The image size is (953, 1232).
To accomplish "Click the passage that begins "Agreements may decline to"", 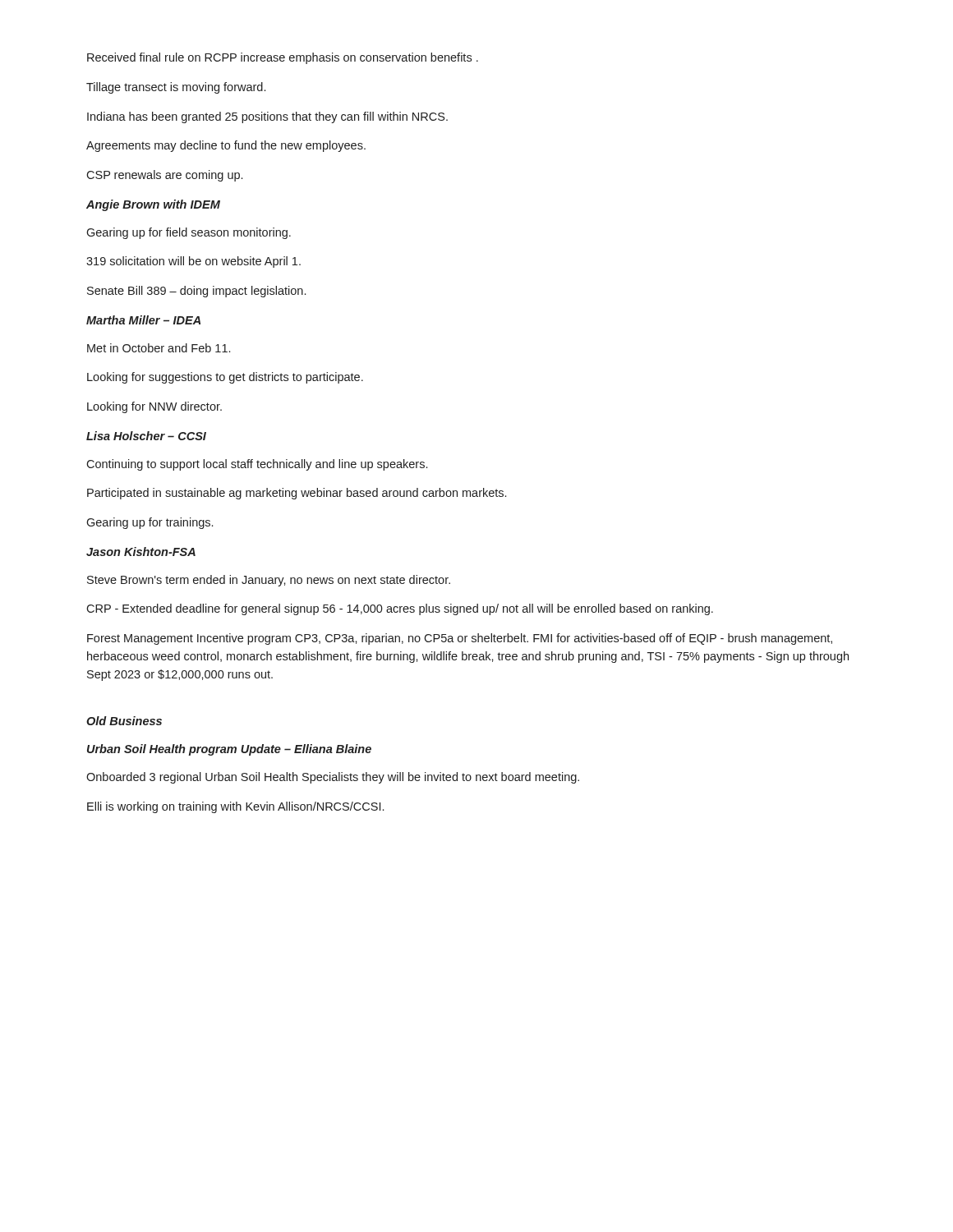I will click(226, 146).
